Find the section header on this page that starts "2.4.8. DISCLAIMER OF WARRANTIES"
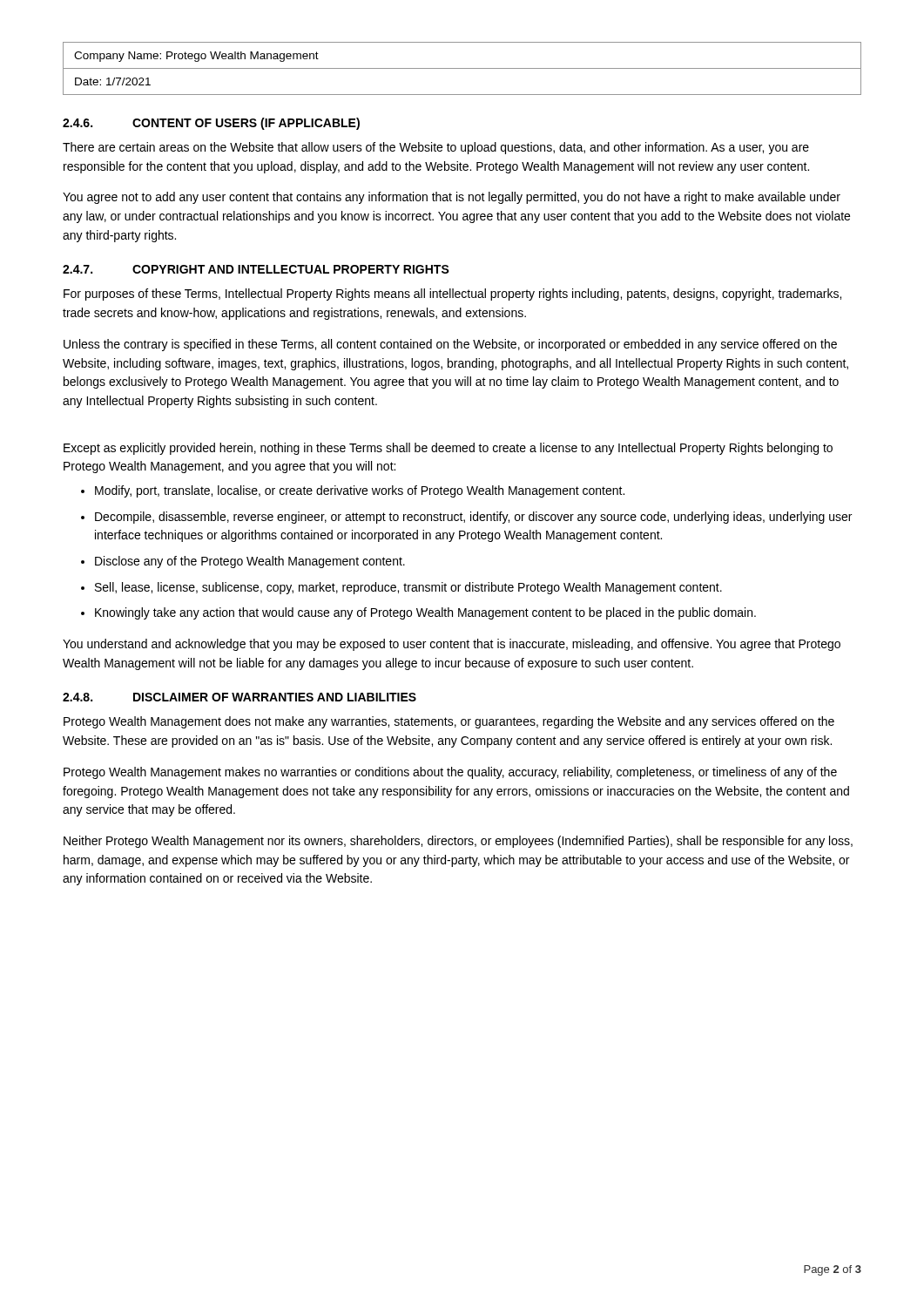 coord(240,697)
